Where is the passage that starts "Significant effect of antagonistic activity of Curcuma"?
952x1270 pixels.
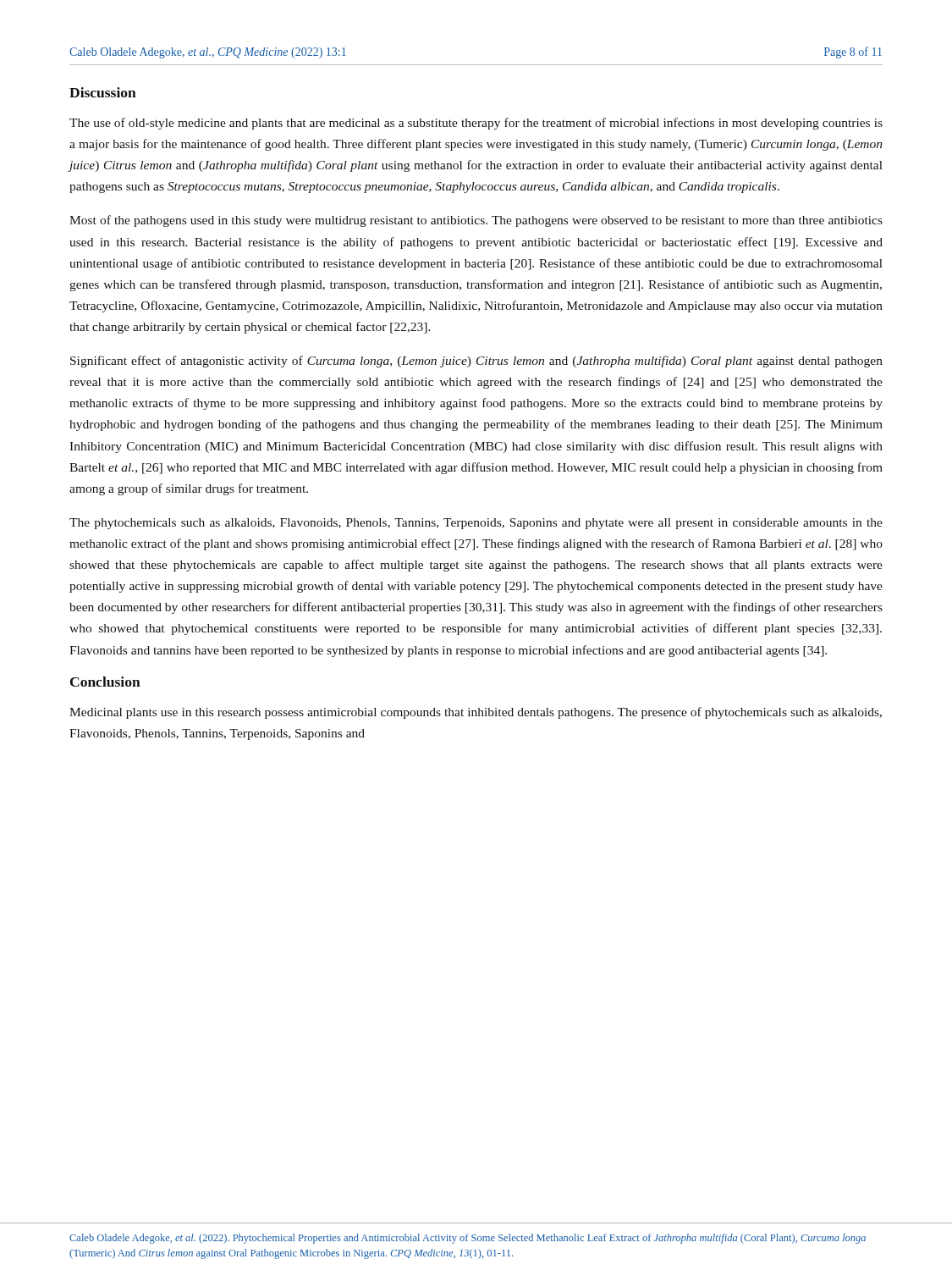[x=476, y=424]
